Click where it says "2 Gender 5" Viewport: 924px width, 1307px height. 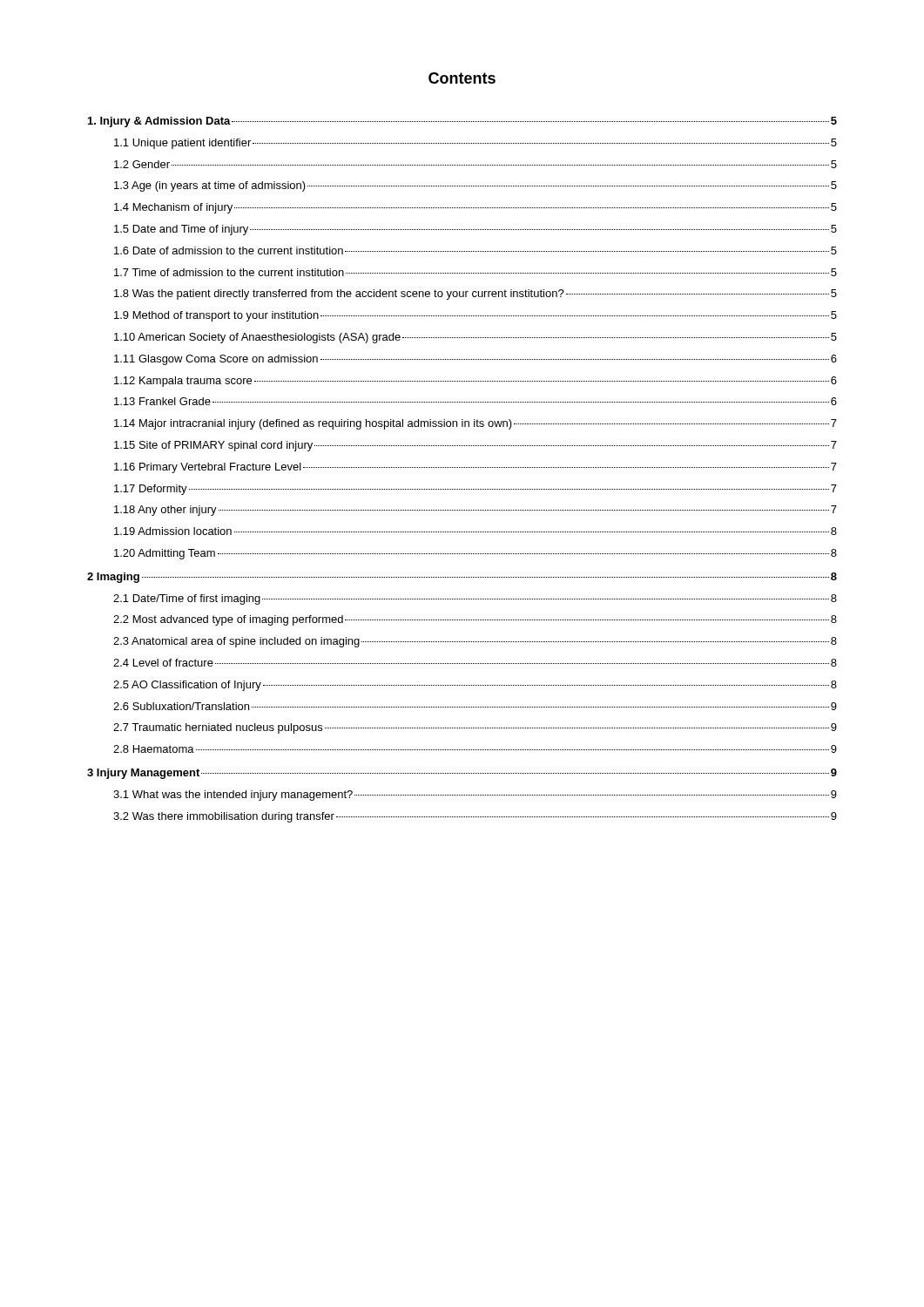tap(475, 165)
